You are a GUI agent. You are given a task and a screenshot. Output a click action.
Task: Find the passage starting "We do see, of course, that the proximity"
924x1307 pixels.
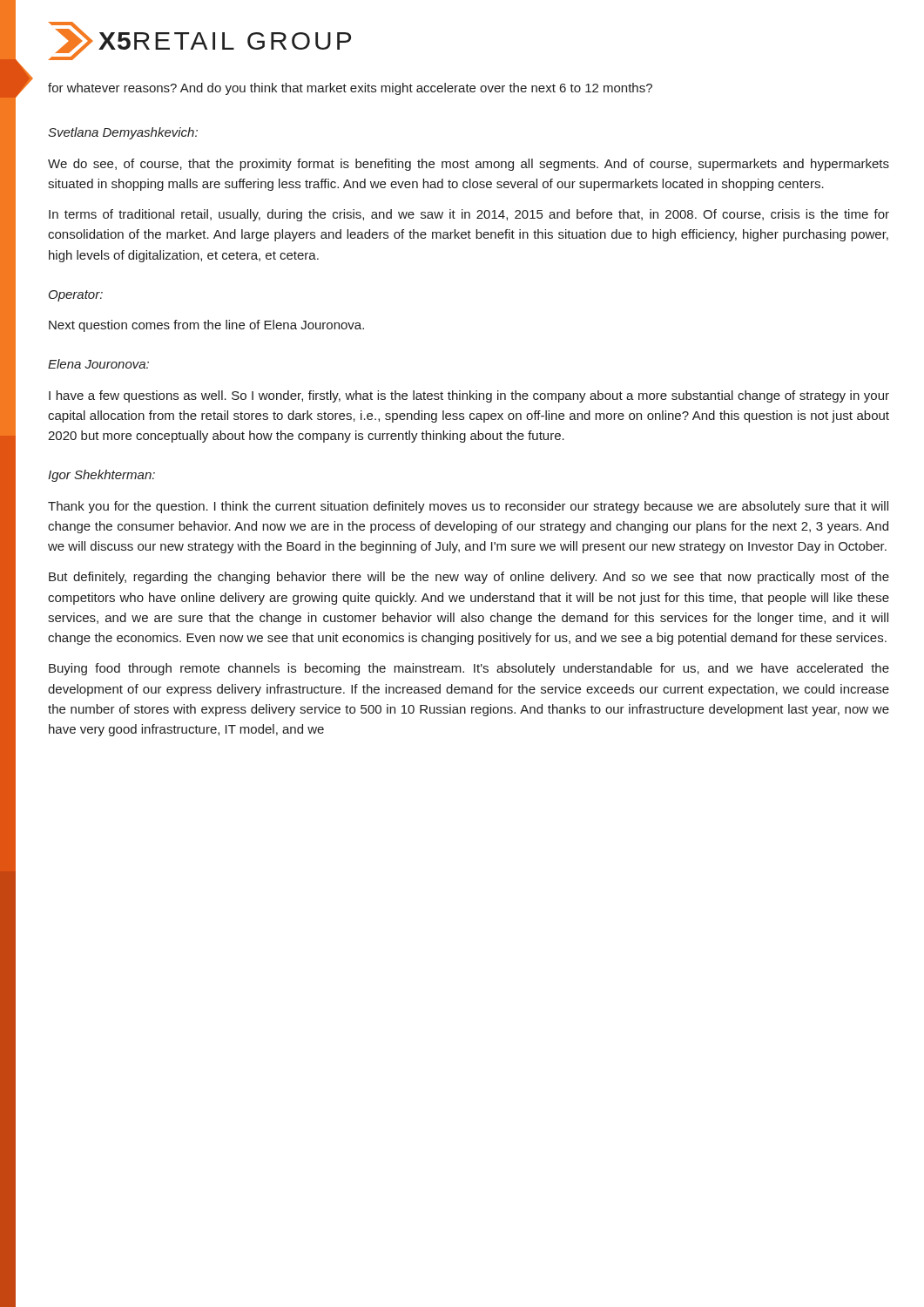tap(469, 173)
